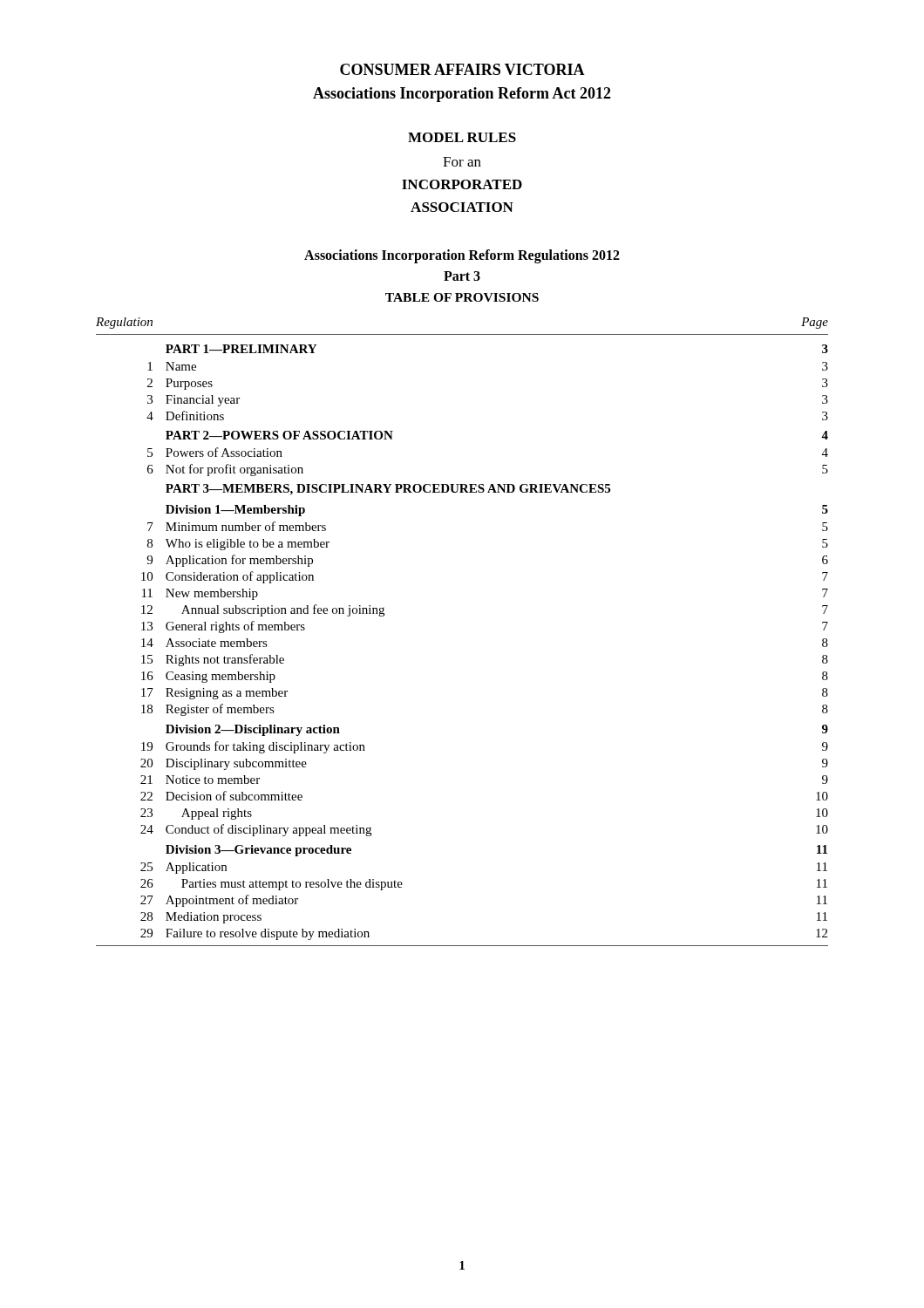This screenshot has height=1308, width=924.
Task: Click where it says "CONSUMER AFFAIRS VICTORIA"
Action: pyautogui.click(x=462, y=70)
